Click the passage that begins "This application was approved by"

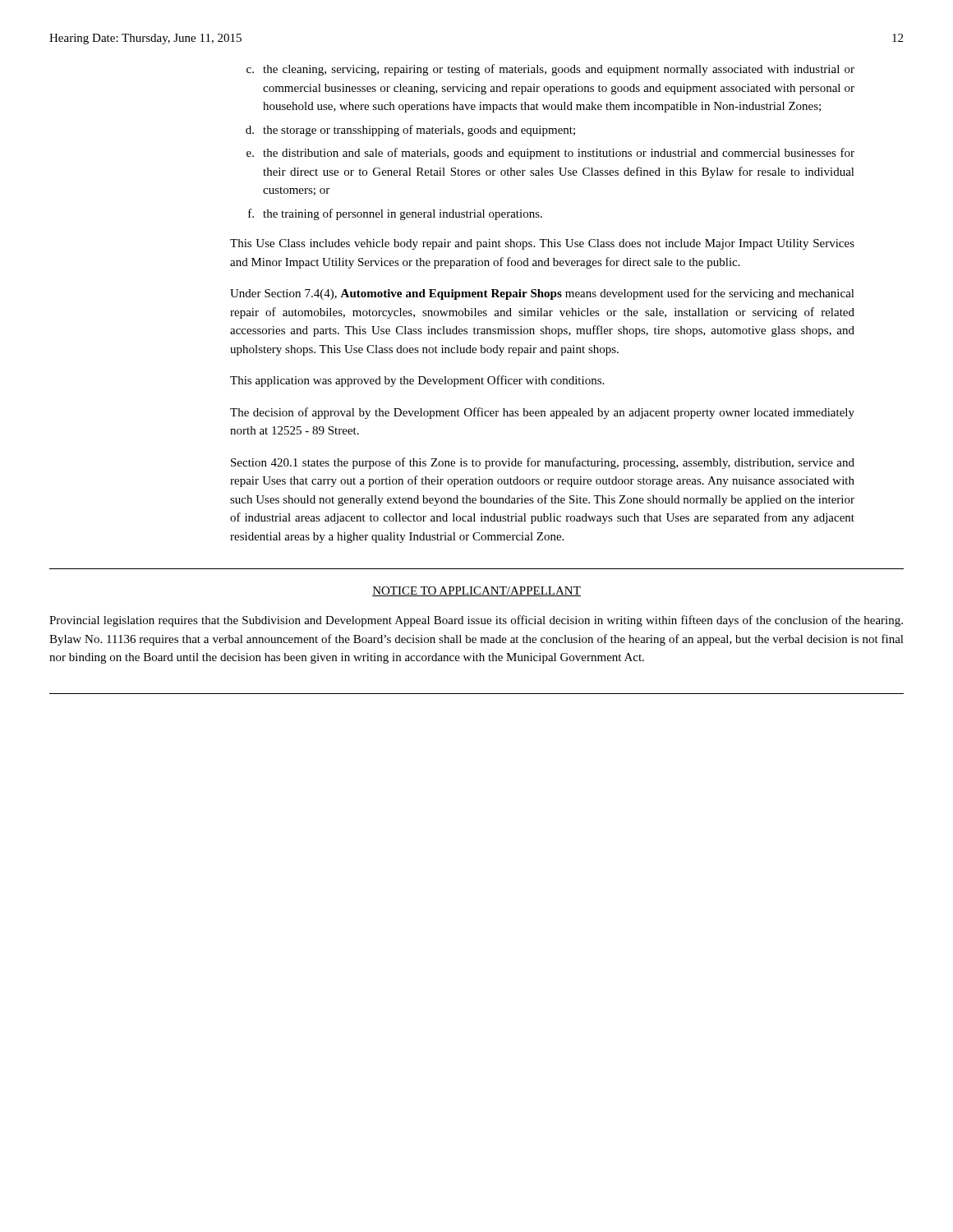(x=417, y=380)
